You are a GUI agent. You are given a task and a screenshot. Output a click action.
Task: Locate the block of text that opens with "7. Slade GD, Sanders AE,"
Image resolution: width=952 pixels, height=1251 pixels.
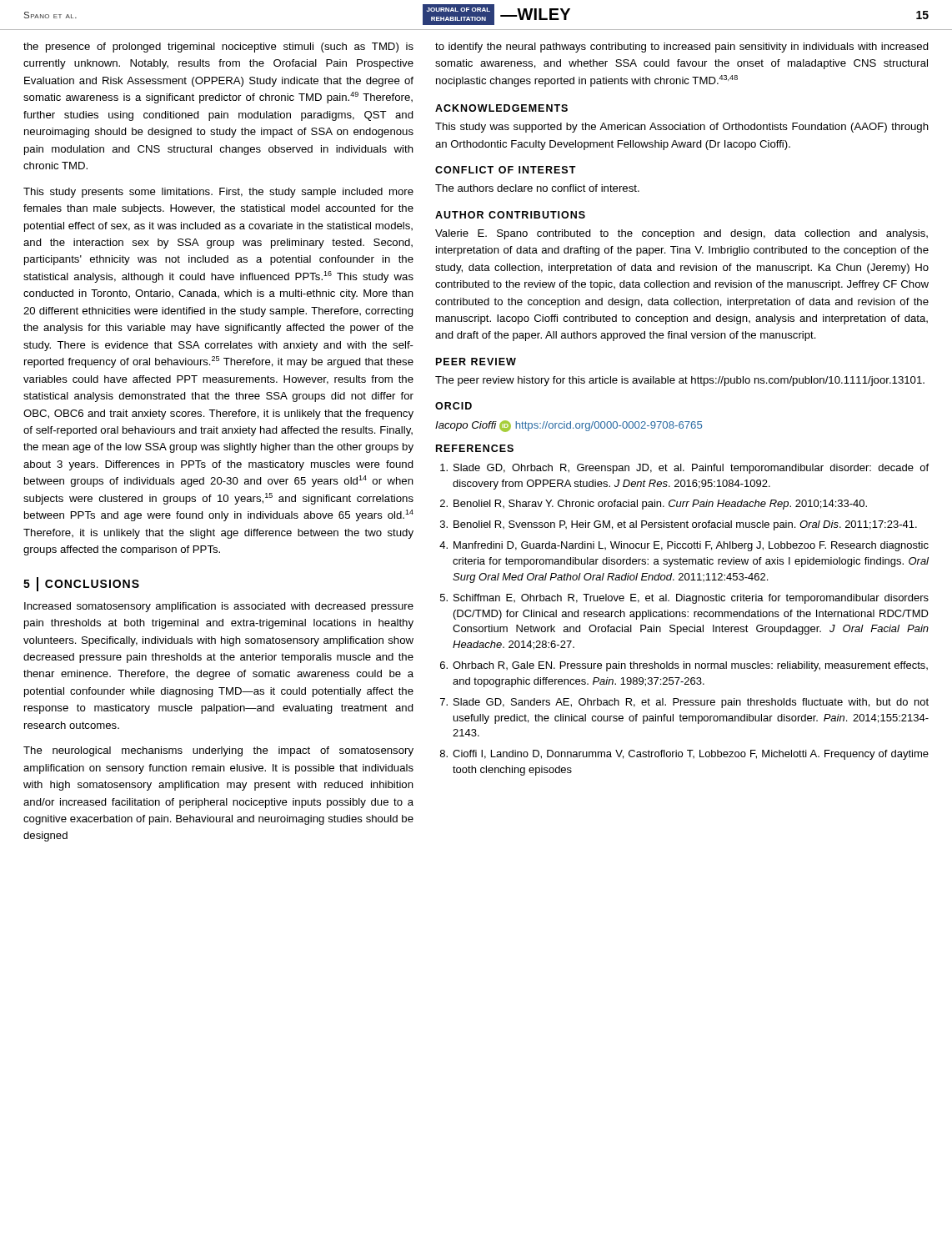pyautogui.click(x=682, y=718)
